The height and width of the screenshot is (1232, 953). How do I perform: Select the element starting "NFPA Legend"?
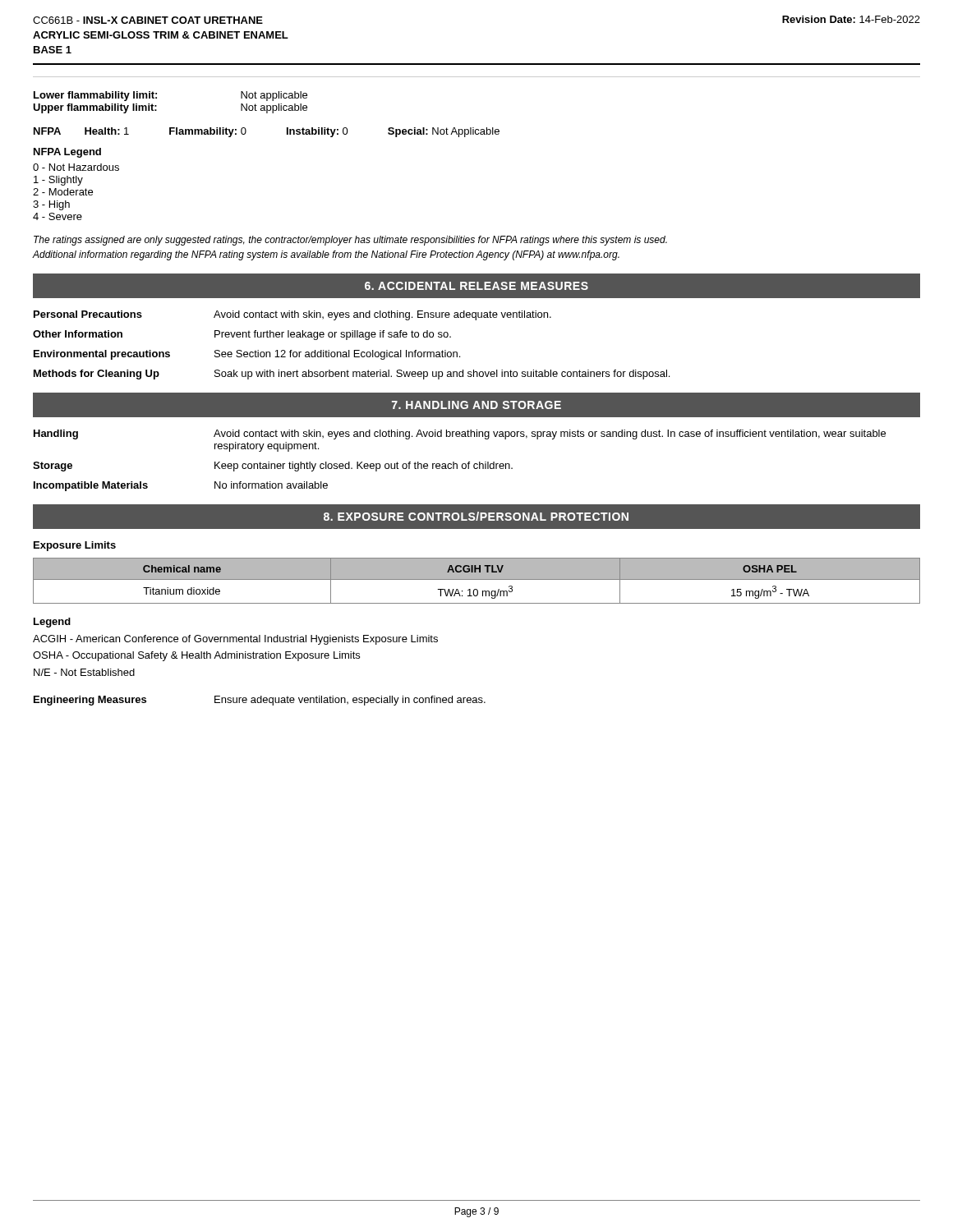[67, 151]
